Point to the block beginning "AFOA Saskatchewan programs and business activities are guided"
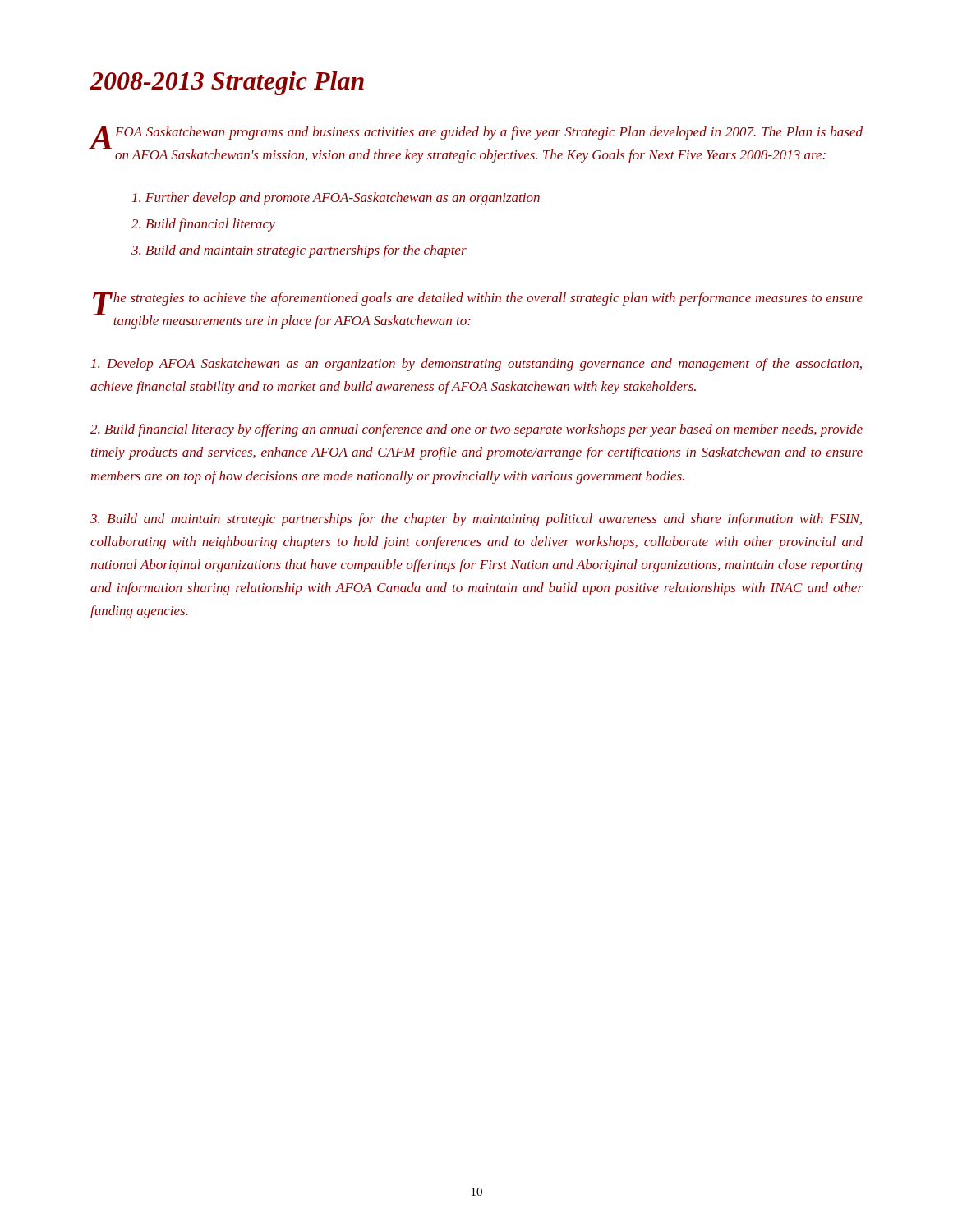 point(476,142)
